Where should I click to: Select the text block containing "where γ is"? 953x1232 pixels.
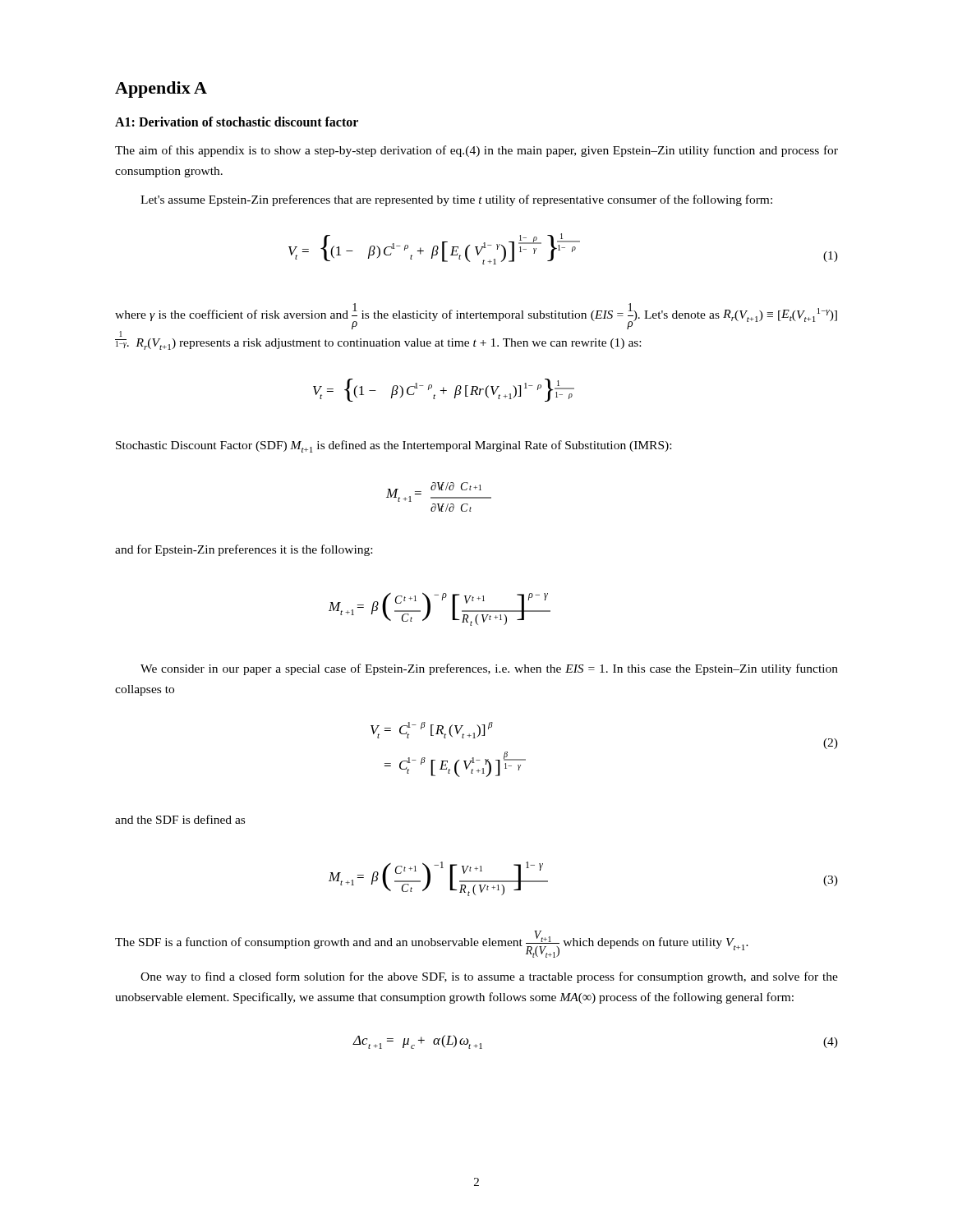pos(476,326)
